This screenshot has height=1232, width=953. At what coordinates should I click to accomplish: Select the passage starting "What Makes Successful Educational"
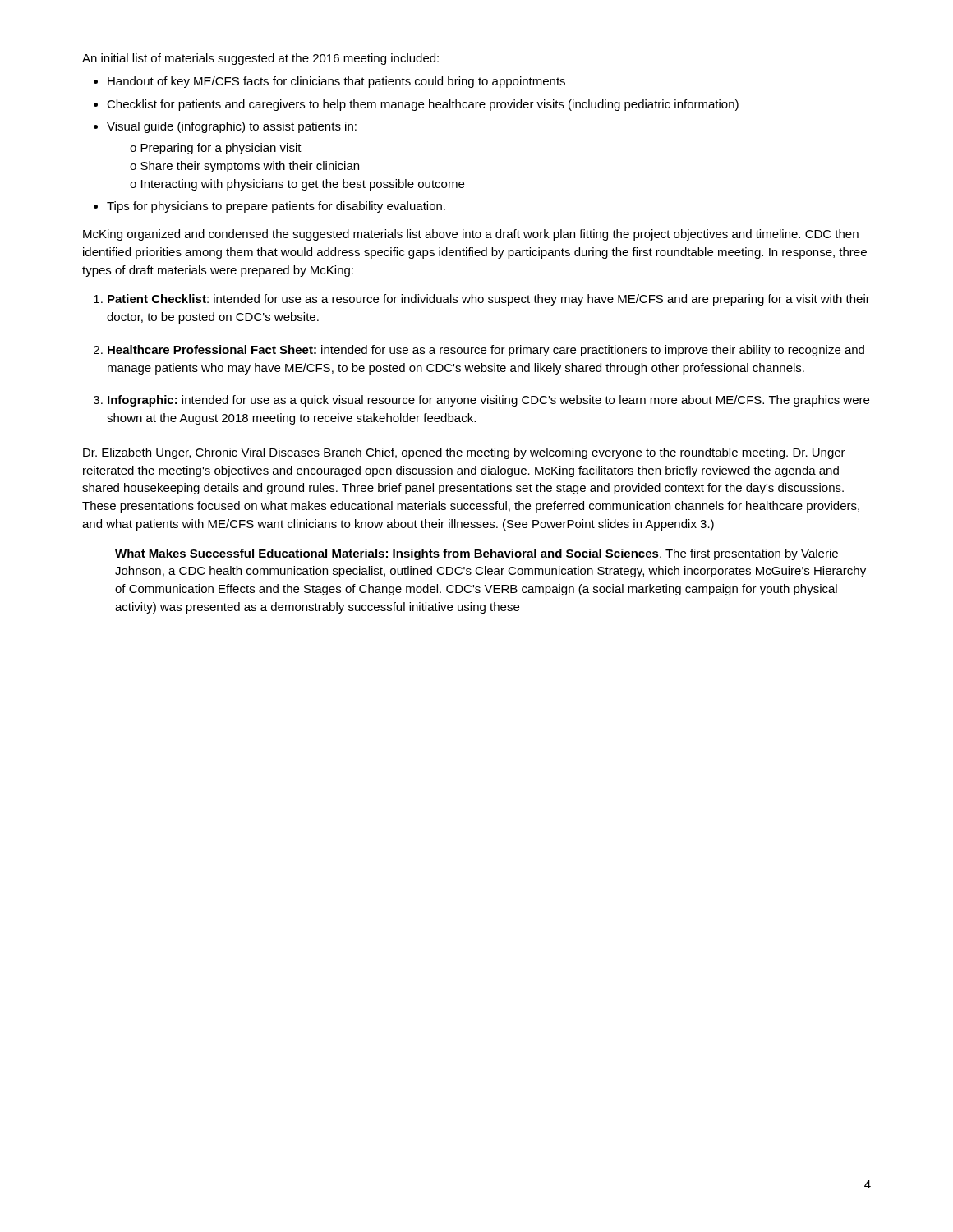tap(491, 580)
